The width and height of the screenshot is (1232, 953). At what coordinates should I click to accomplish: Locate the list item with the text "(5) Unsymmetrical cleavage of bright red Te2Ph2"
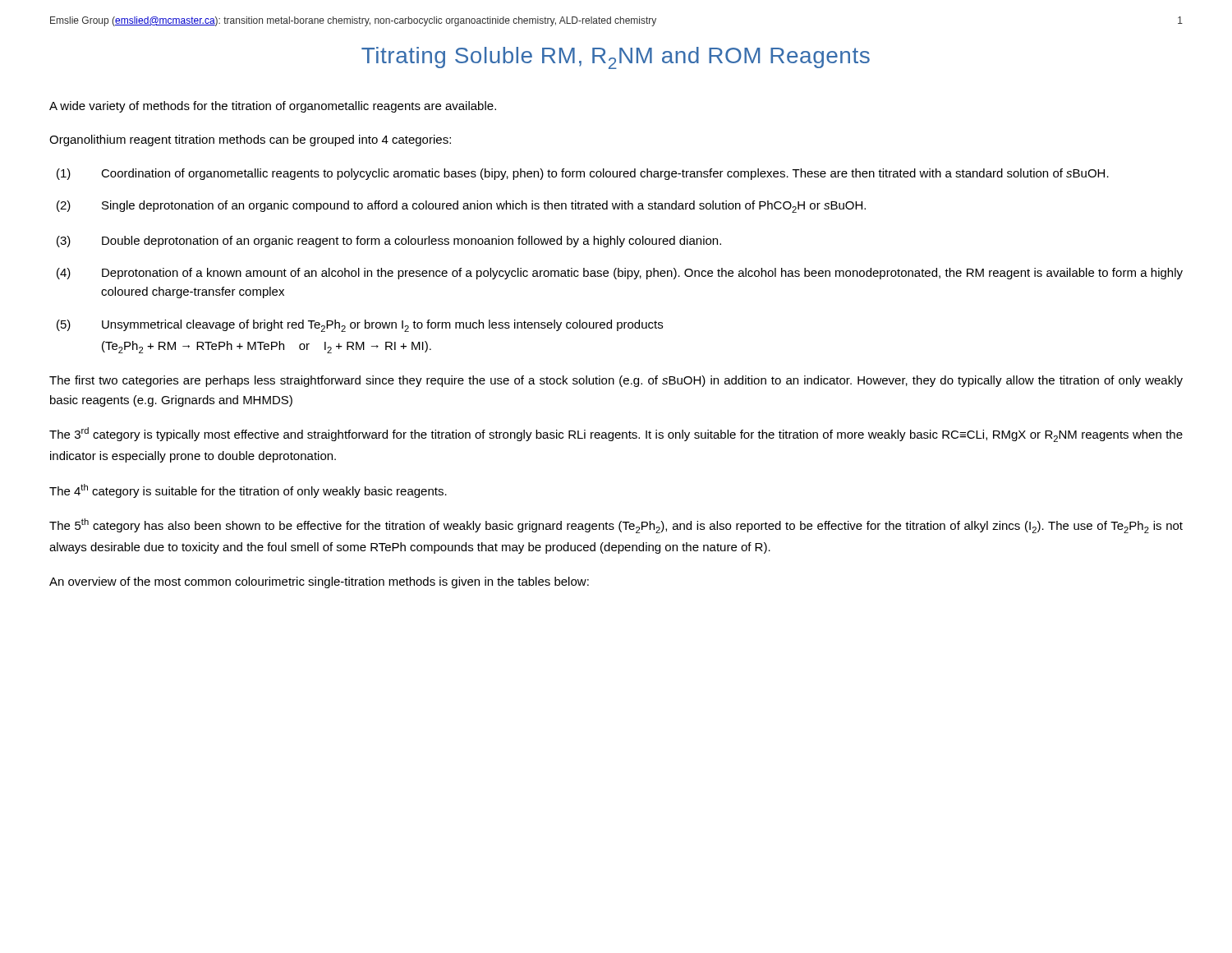(616, 336)
